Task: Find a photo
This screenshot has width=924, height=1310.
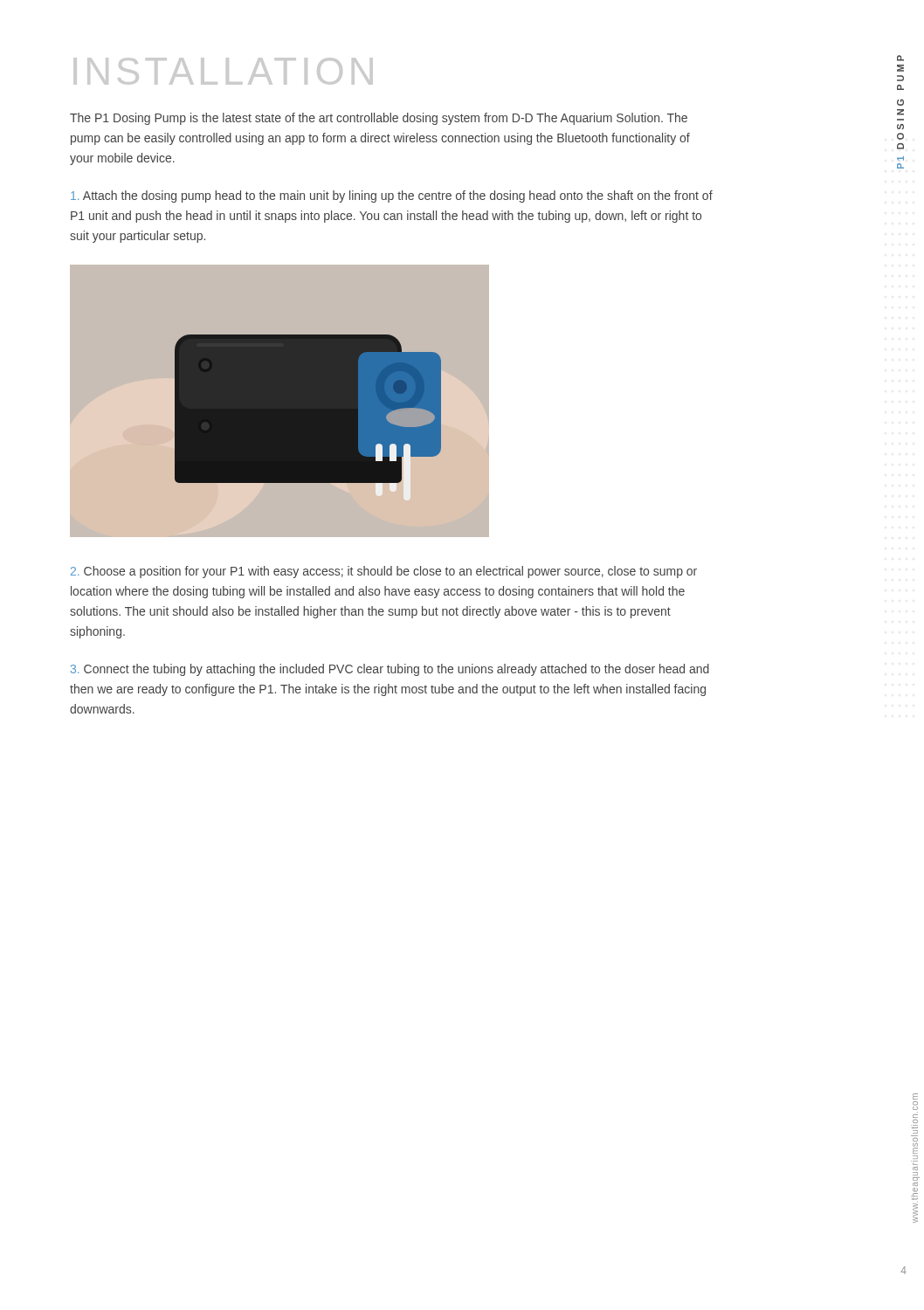Action: (445, 402)
